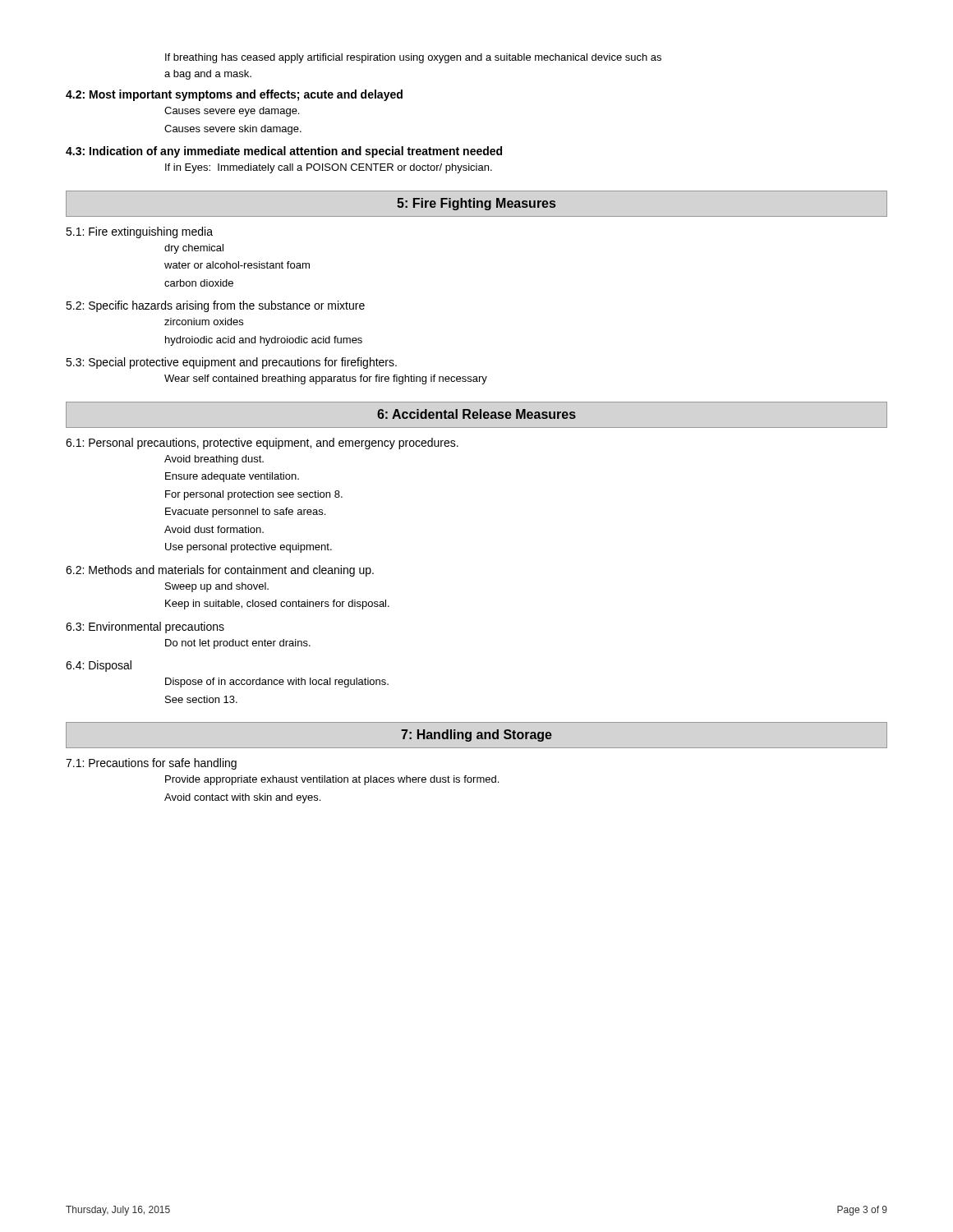Locate the block starting "hydroiodic acid and hydroiodic acid fumes"

(263, 339)
